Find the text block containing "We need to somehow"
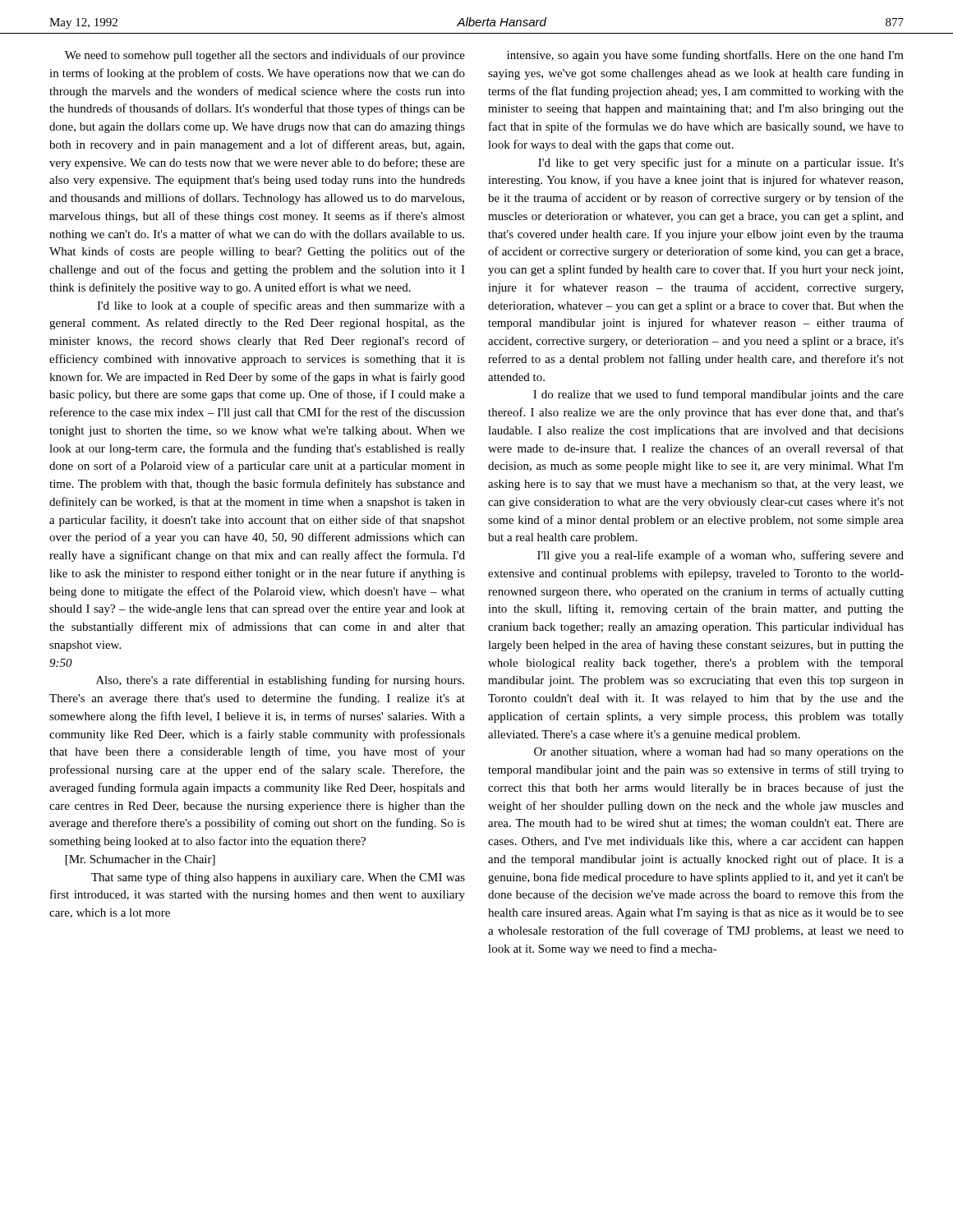953x1232 pixels. (257, 172)
